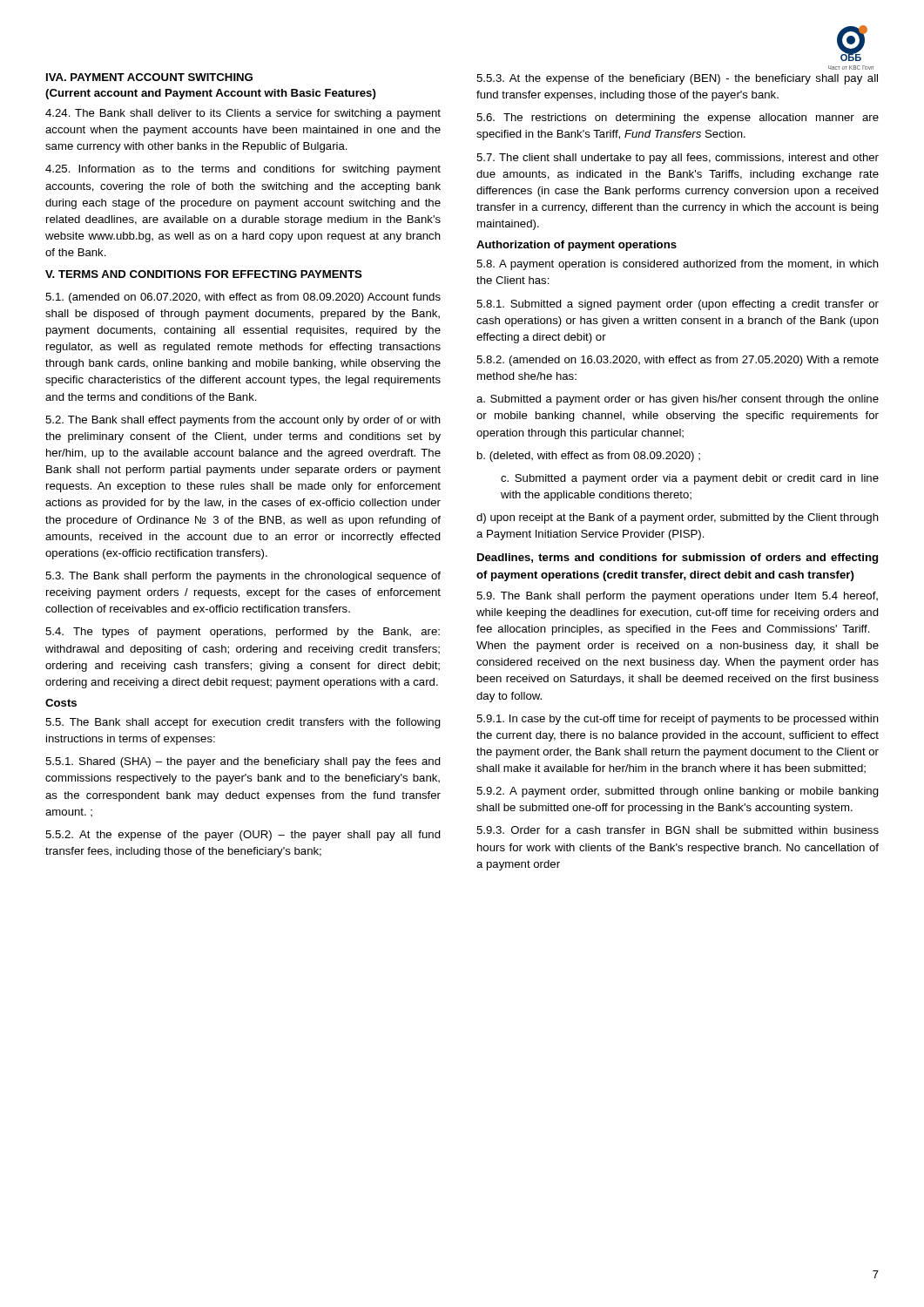Image resolution: width=924 pixels, height=1307 pixels.
Task: Click where it says "V. TERMS AND CONDITIONS FOR EFFECTING PAYMENTS"
Action: pyautogui.click(x=204, y=274)
